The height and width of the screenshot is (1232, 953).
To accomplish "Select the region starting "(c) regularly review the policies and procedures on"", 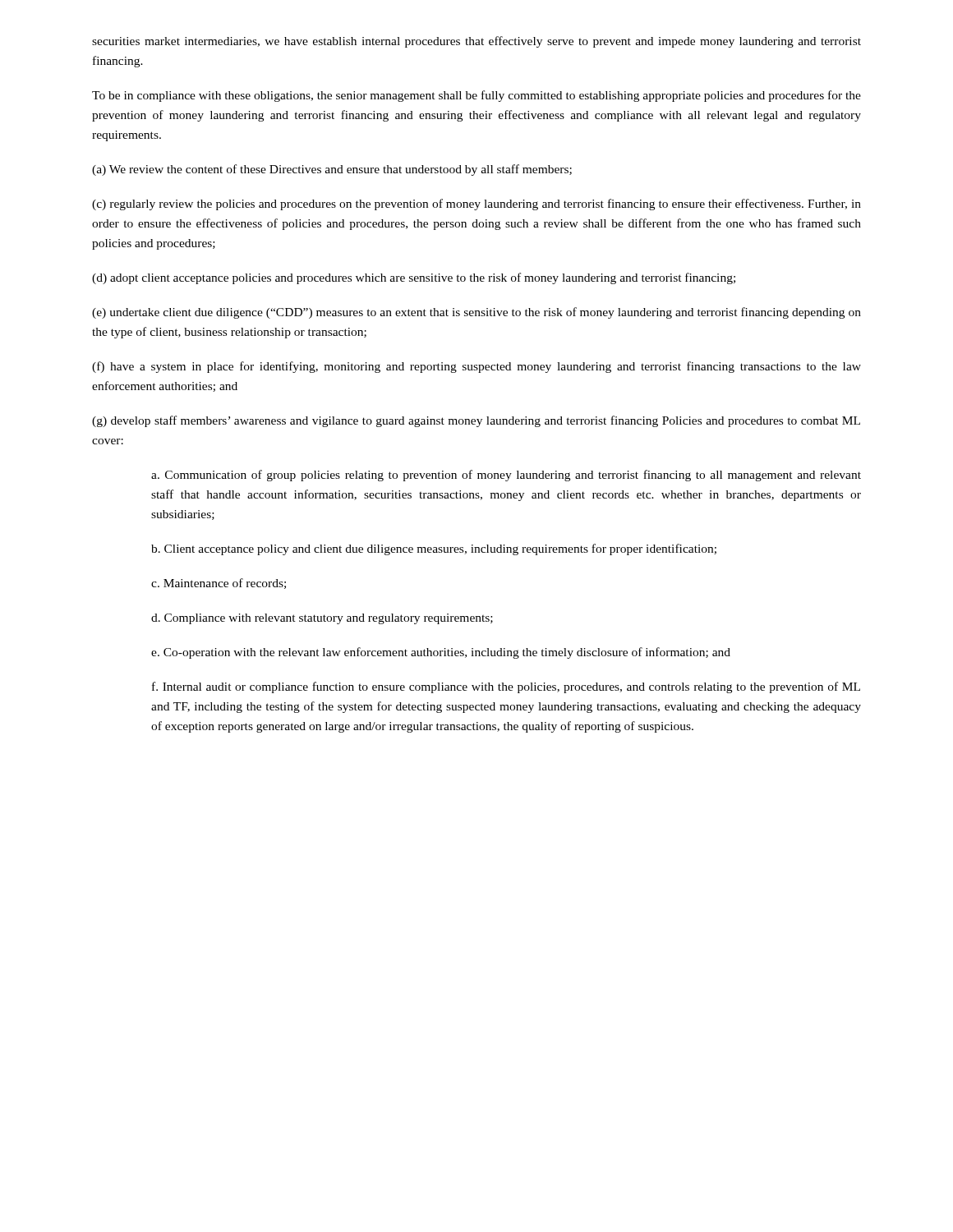I will (x=476, y=223).
